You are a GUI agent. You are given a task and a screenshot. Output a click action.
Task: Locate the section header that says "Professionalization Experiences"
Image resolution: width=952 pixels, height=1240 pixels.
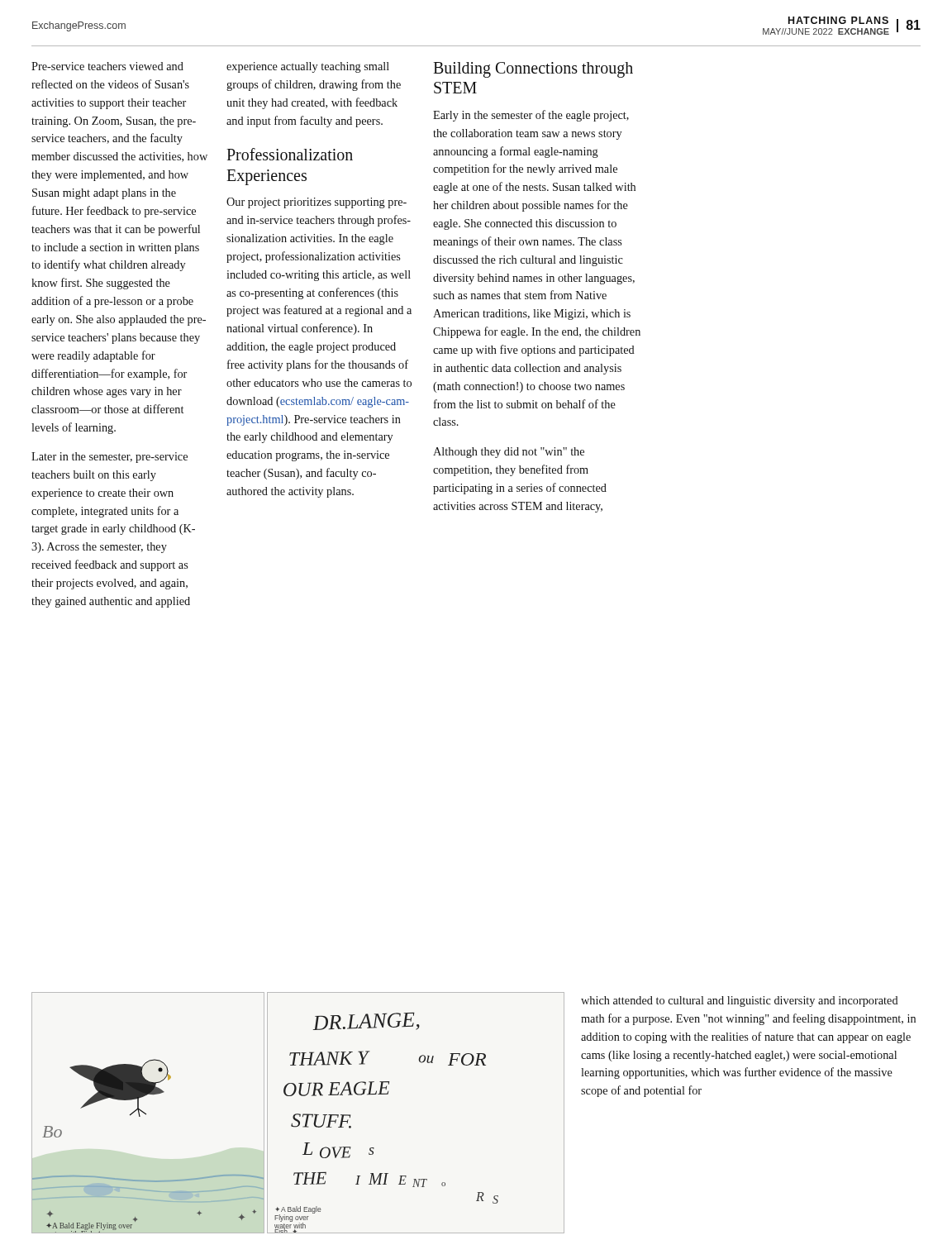click(320, 165)
